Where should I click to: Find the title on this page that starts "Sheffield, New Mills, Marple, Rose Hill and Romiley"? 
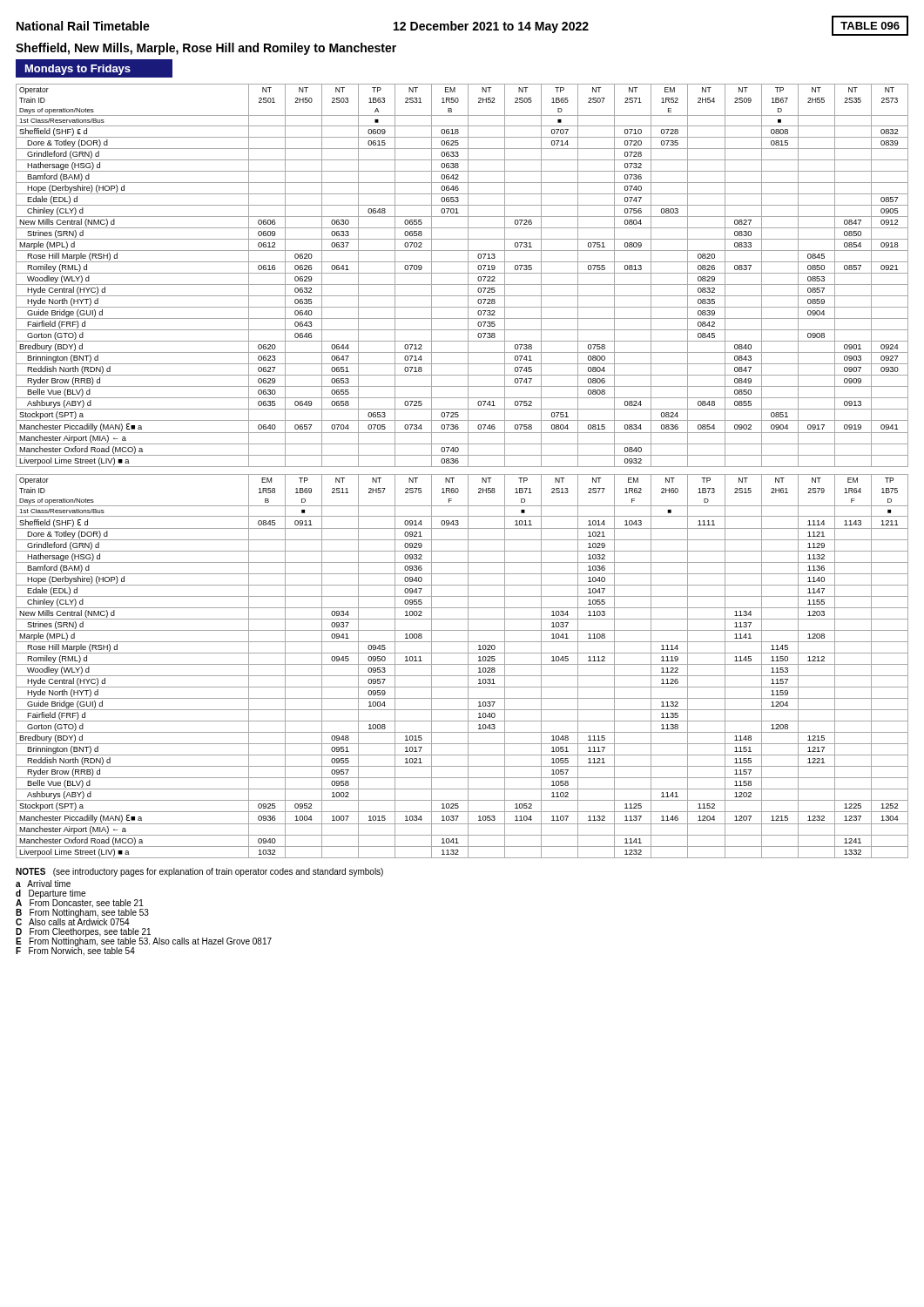pos(206,48)
